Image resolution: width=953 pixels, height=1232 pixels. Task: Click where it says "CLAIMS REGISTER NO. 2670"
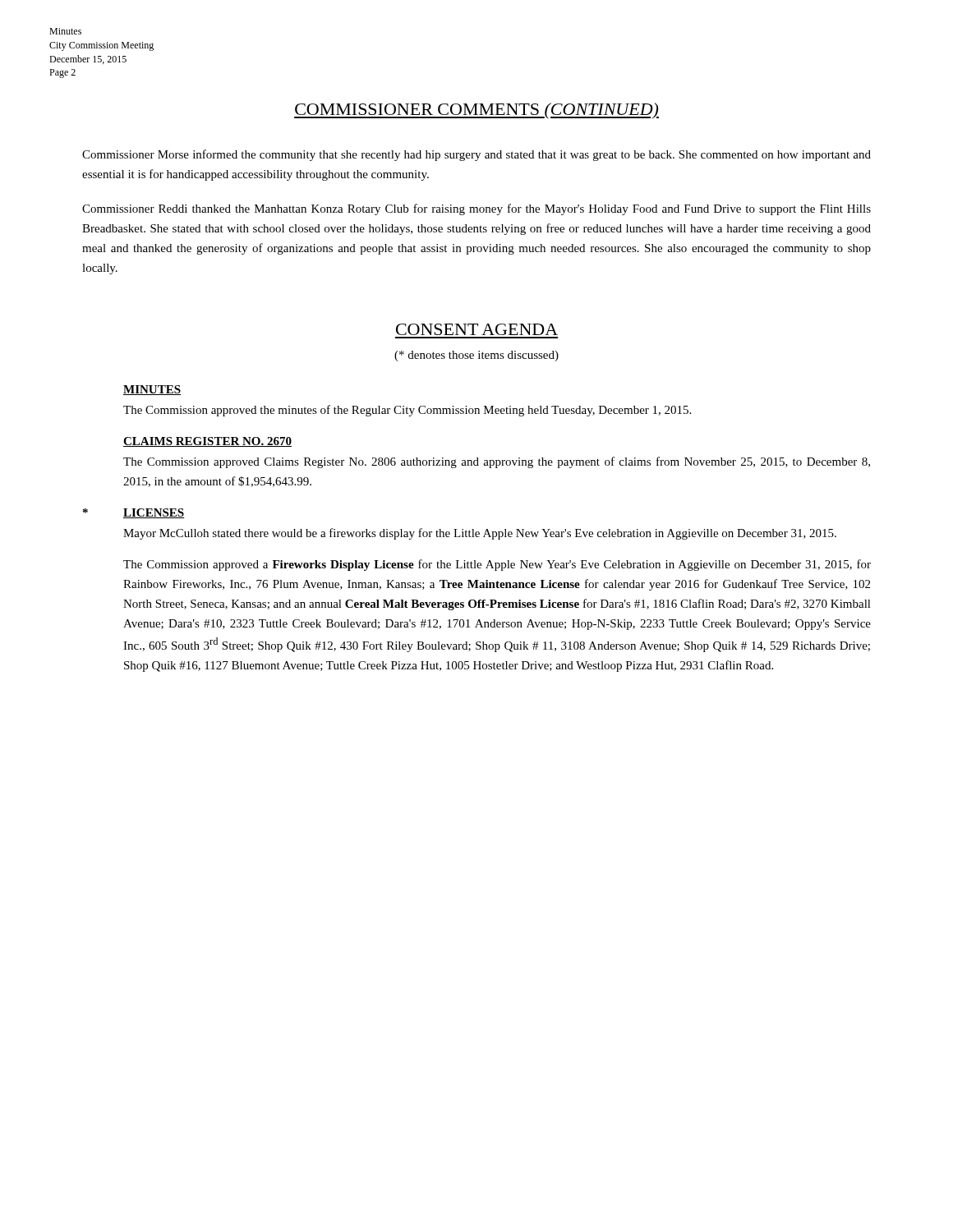point(207,441)
